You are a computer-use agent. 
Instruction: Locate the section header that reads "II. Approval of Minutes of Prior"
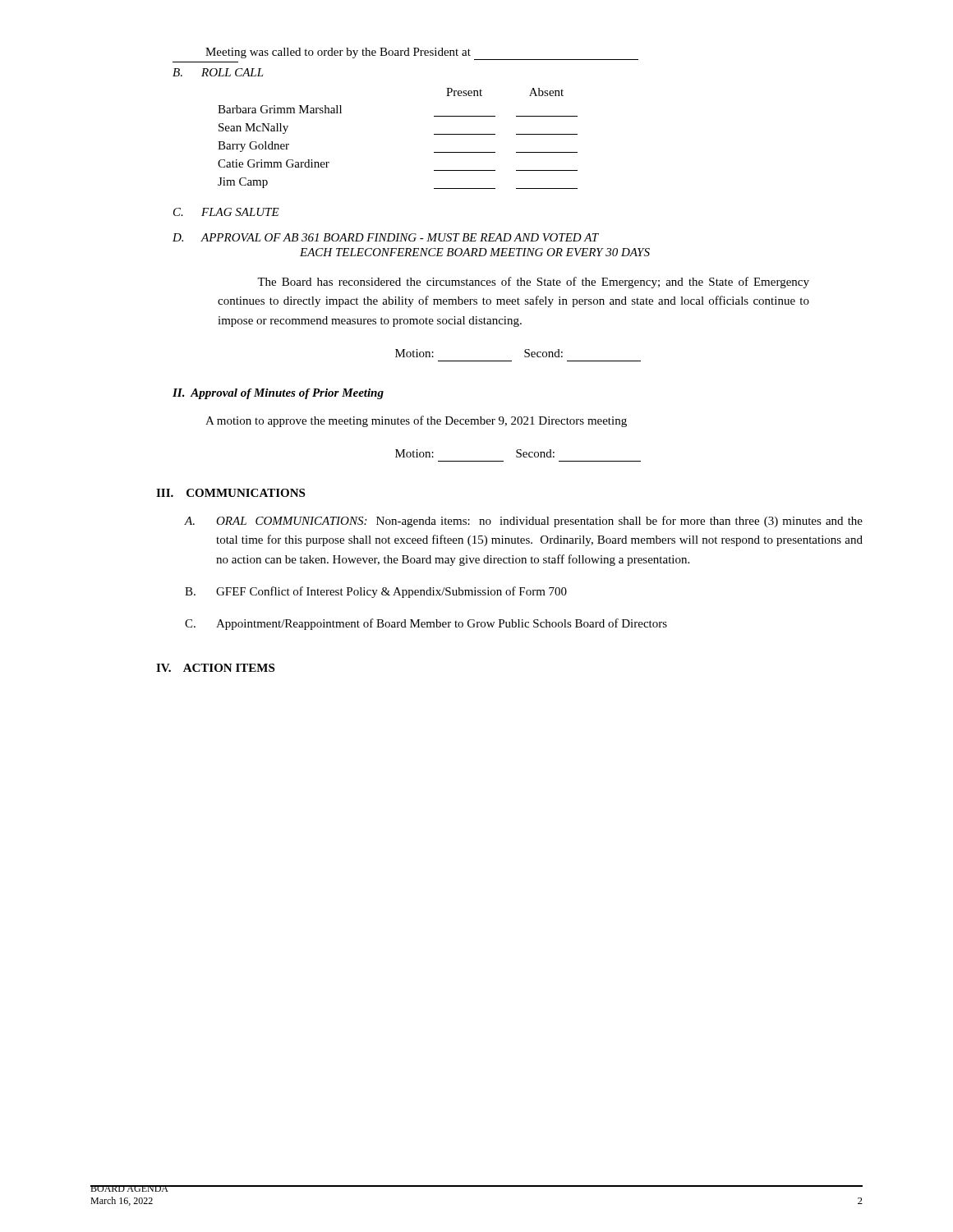278,392
